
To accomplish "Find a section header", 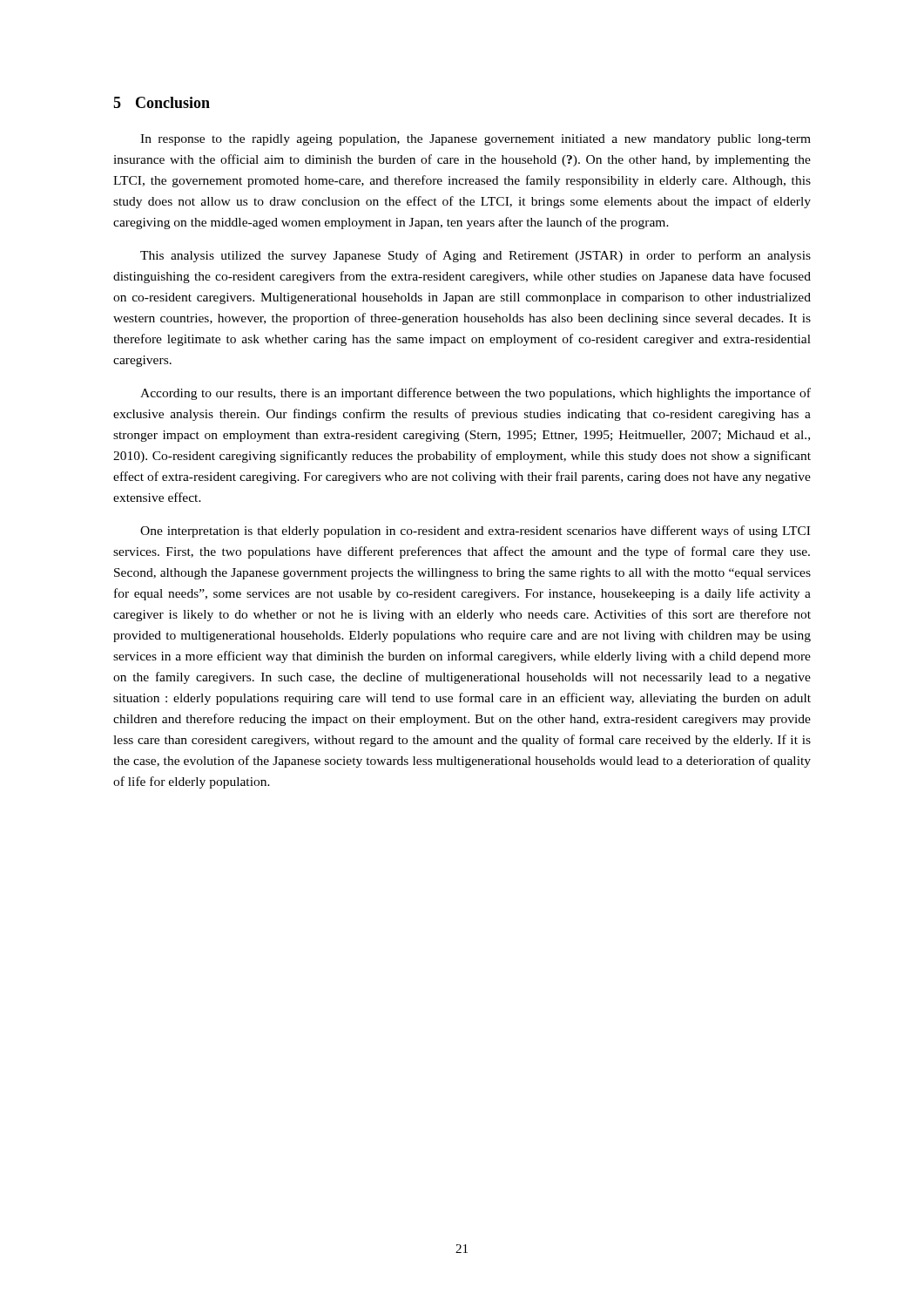I will 162,103.
